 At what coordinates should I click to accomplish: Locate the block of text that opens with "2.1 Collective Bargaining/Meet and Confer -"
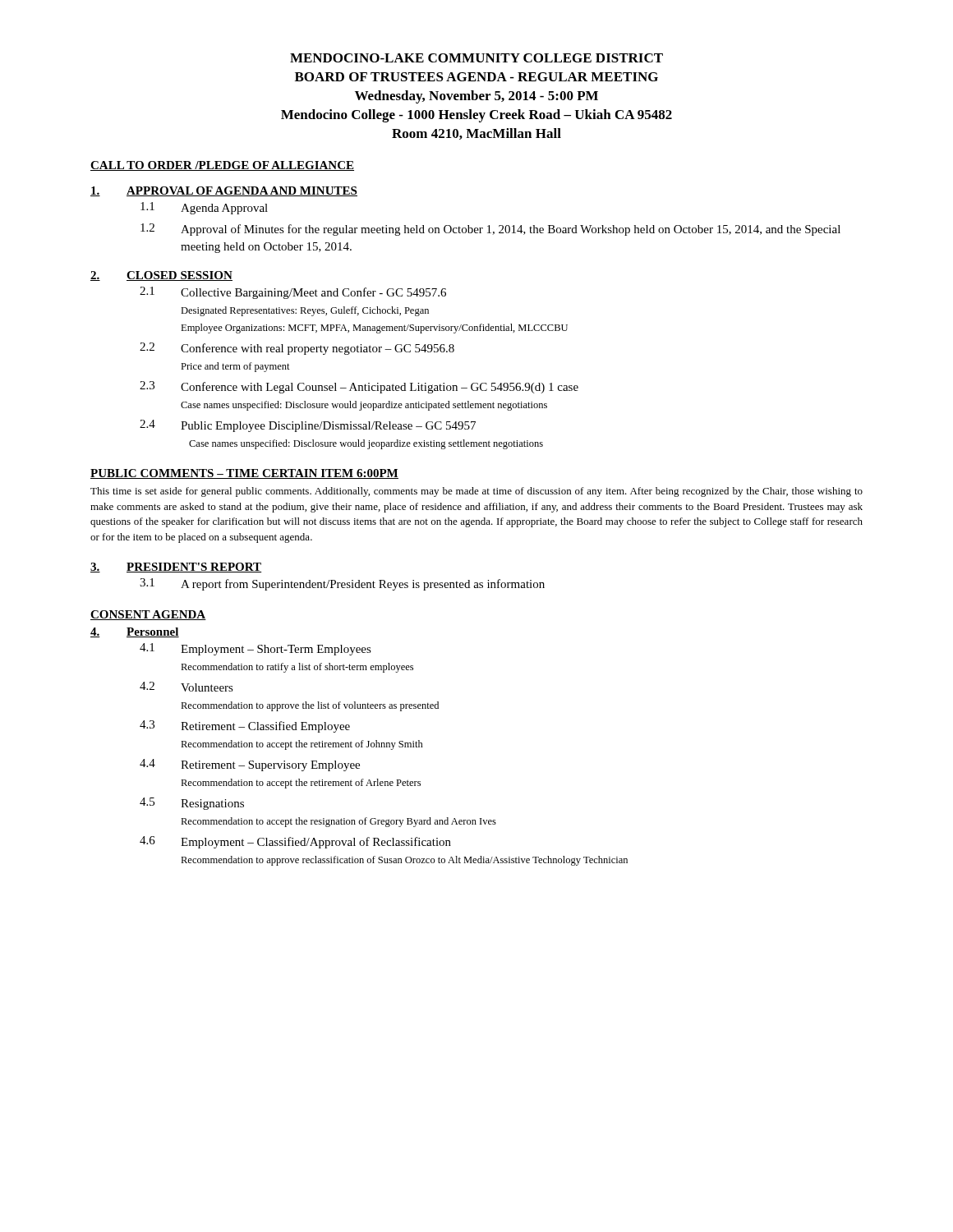293,293
